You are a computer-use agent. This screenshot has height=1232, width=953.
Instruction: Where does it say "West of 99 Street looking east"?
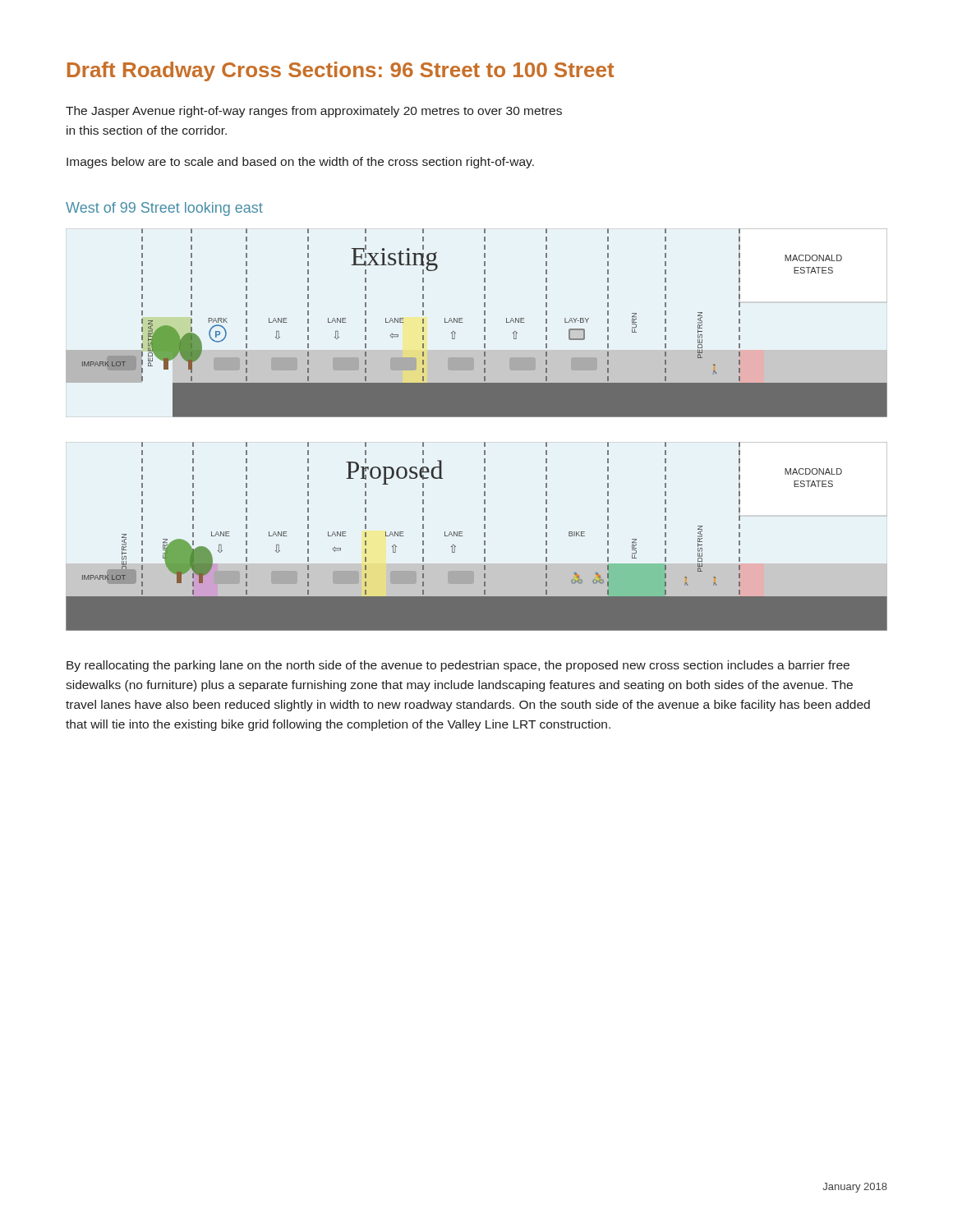click(x=164, y=208)
